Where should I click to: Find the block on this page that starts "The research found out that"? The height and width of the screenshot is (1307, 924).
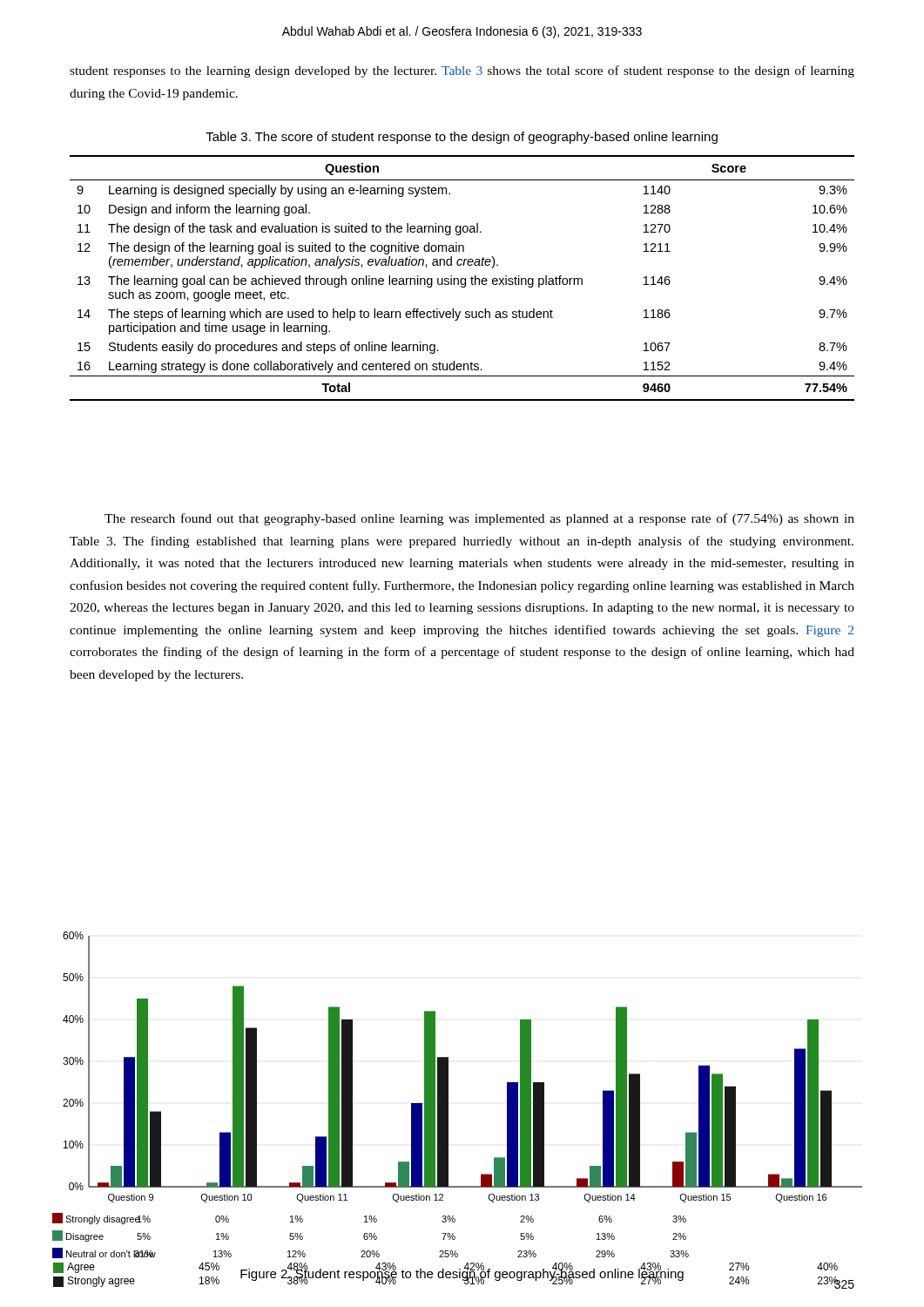462,596
